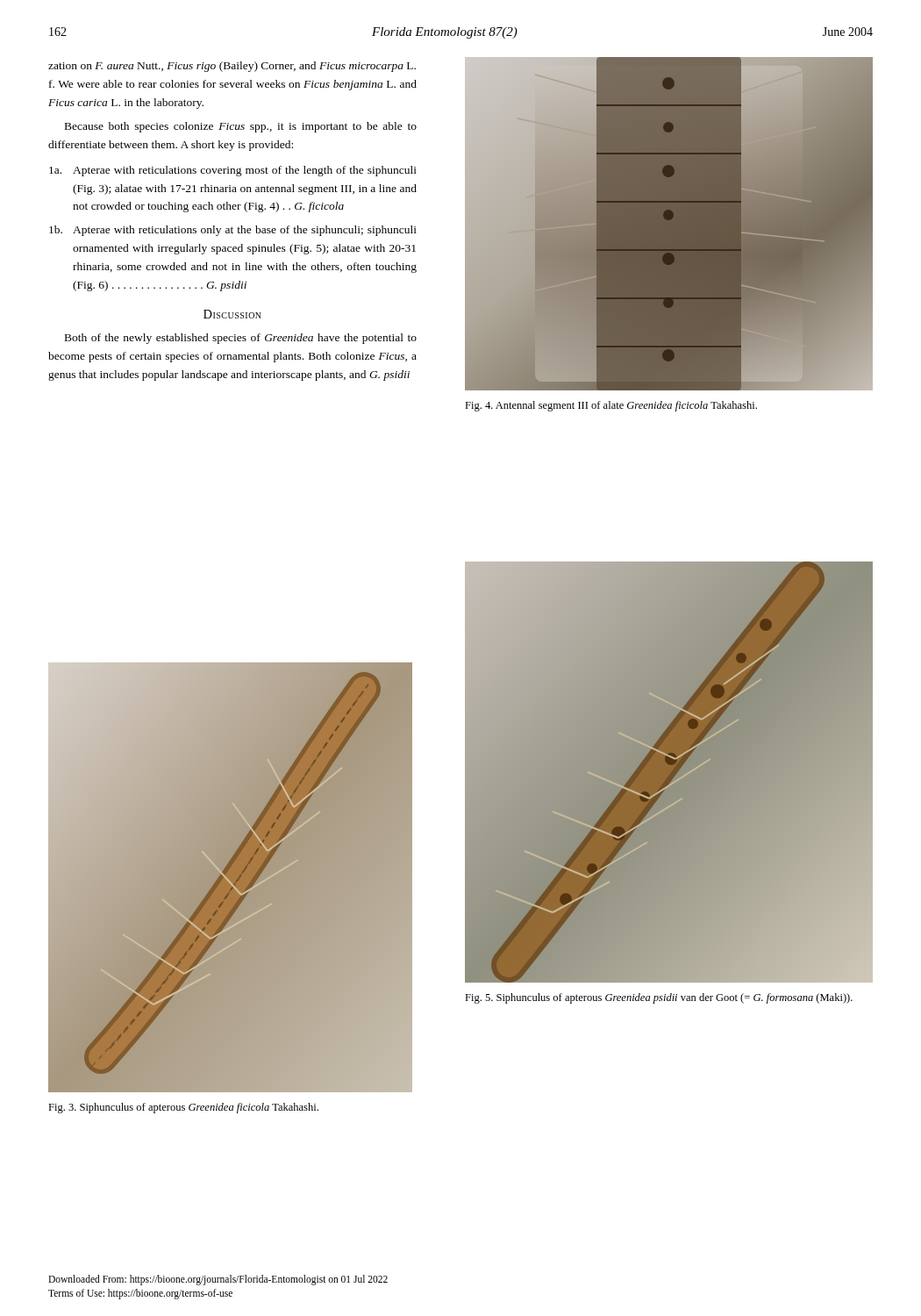Navigate to the block starting "zation on F. aurea Nutt., Ficus rigo"
Viewport: 921px width, 1316px height.
coord(232,67)
